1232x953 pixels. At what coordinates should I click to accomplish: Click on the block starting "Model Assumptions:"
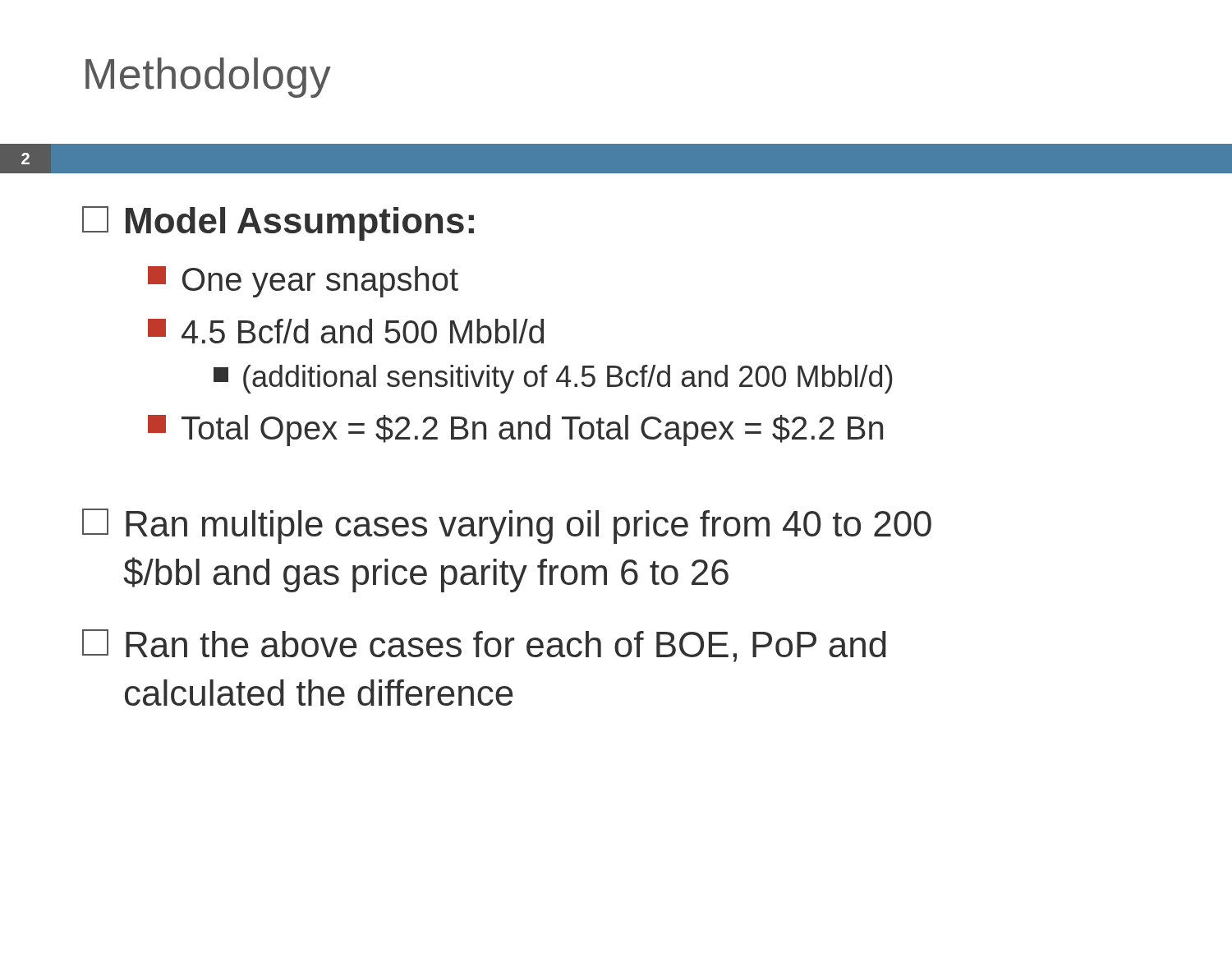[280, 221]
